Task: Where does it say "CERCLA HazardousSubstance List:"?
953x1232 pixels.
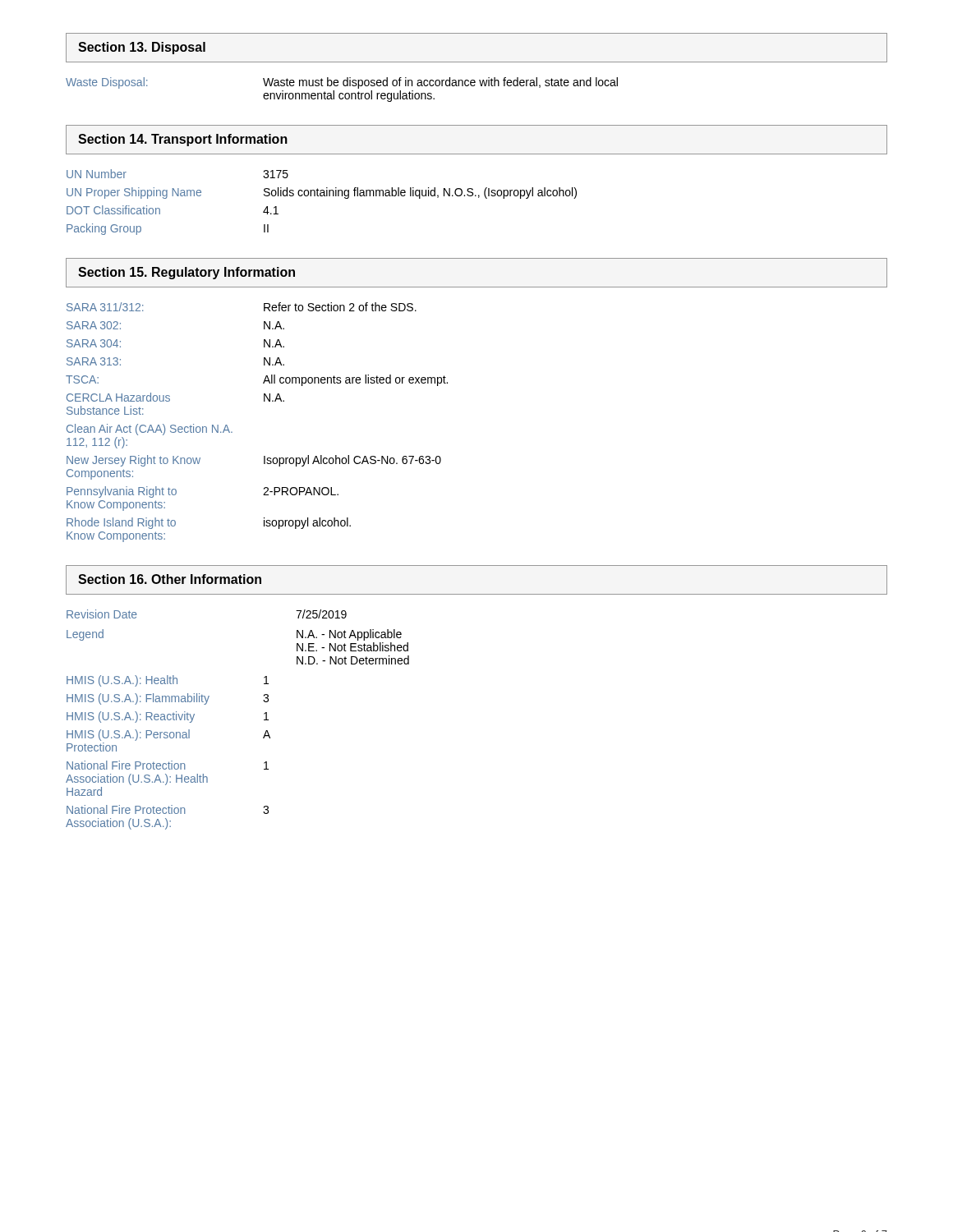Action: (x=118, y=404)
